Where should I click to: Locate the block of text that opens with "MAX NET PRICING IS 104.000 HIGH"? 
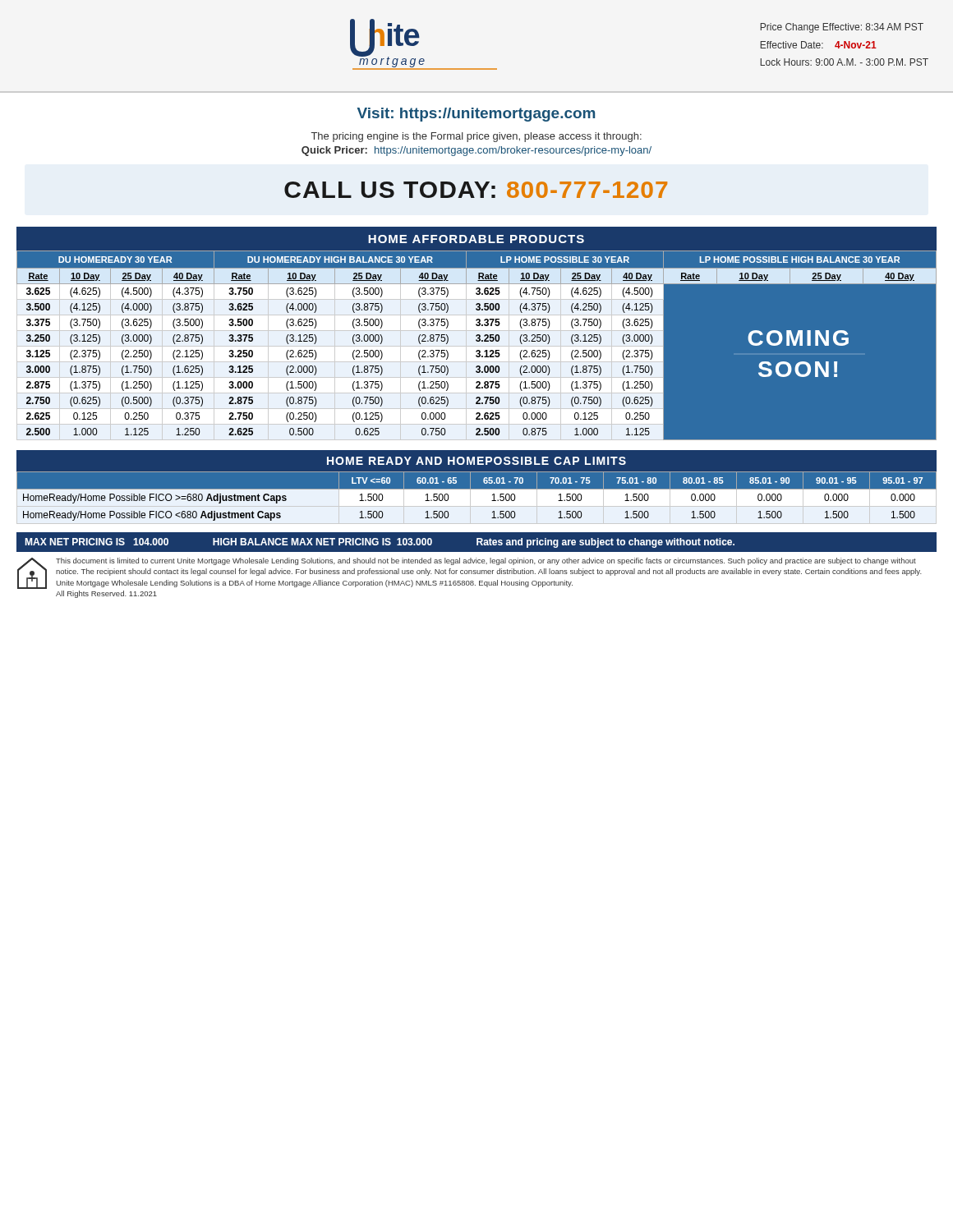tap(380, 542)
